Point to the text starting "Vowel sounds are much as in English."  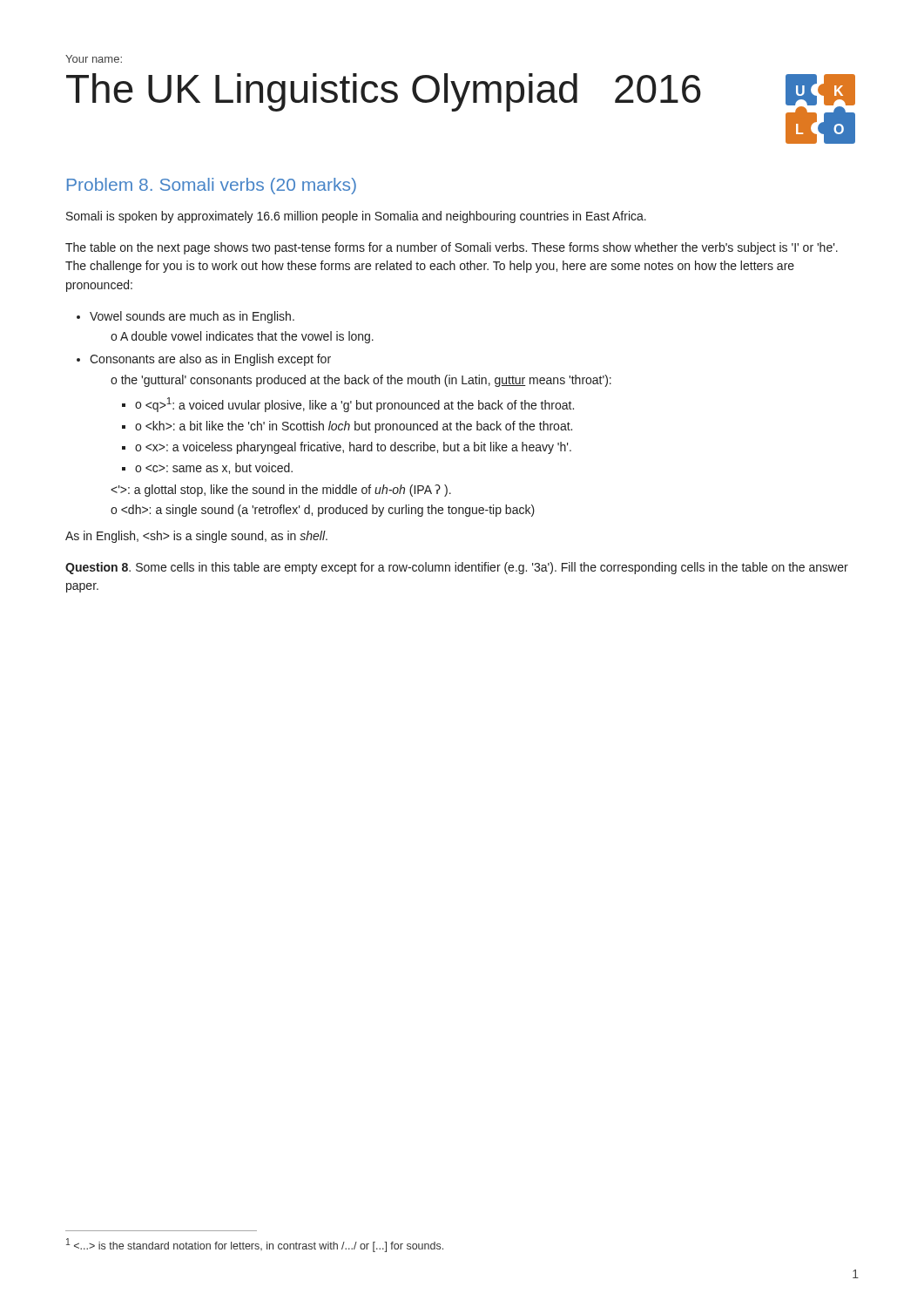pyautogui.click(x=192, y=317)
